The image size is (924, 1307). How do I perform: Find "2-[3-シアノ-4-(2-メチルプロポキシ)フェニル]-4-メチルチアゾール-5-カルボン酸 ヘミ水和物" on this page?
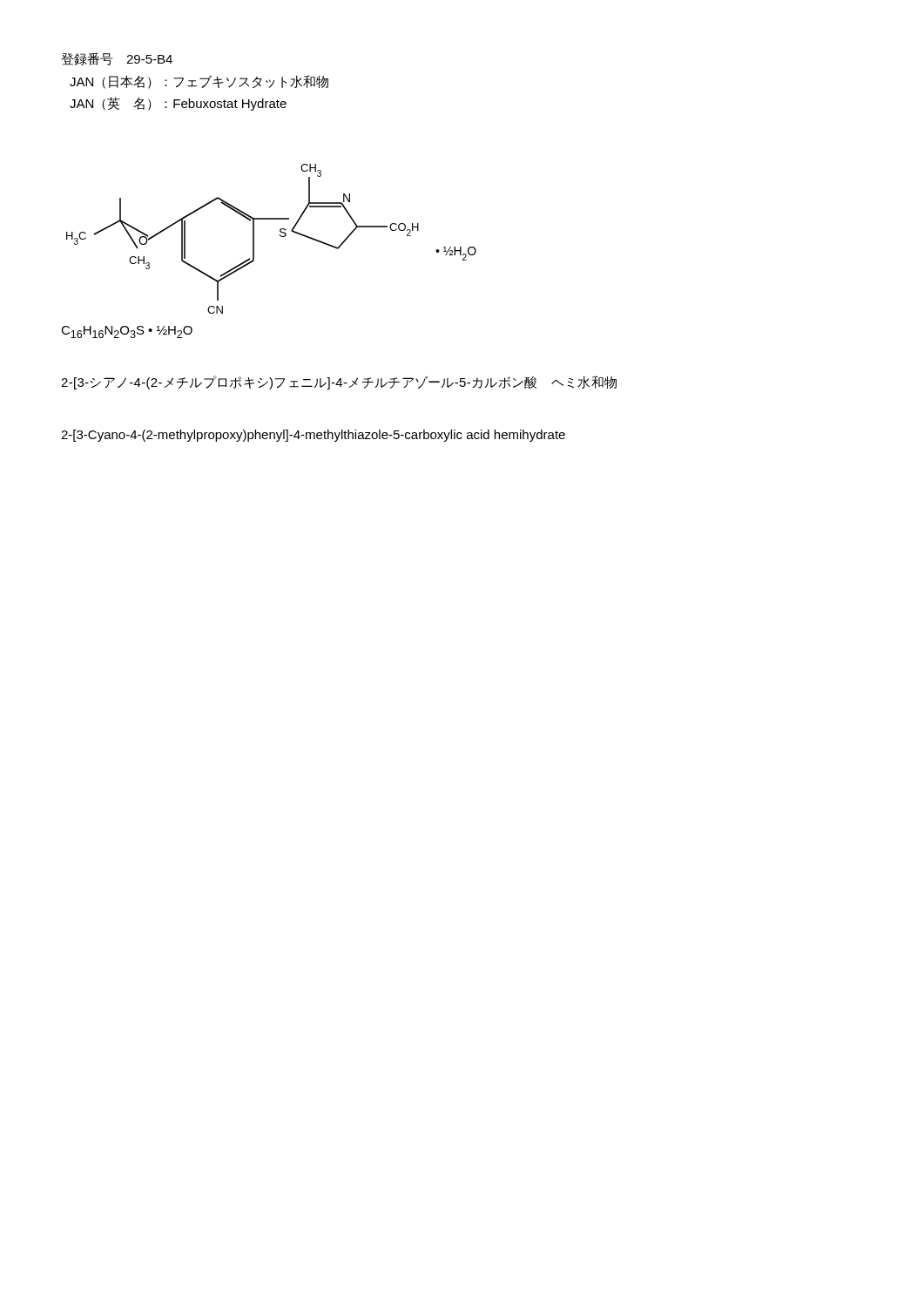(339, 382)
